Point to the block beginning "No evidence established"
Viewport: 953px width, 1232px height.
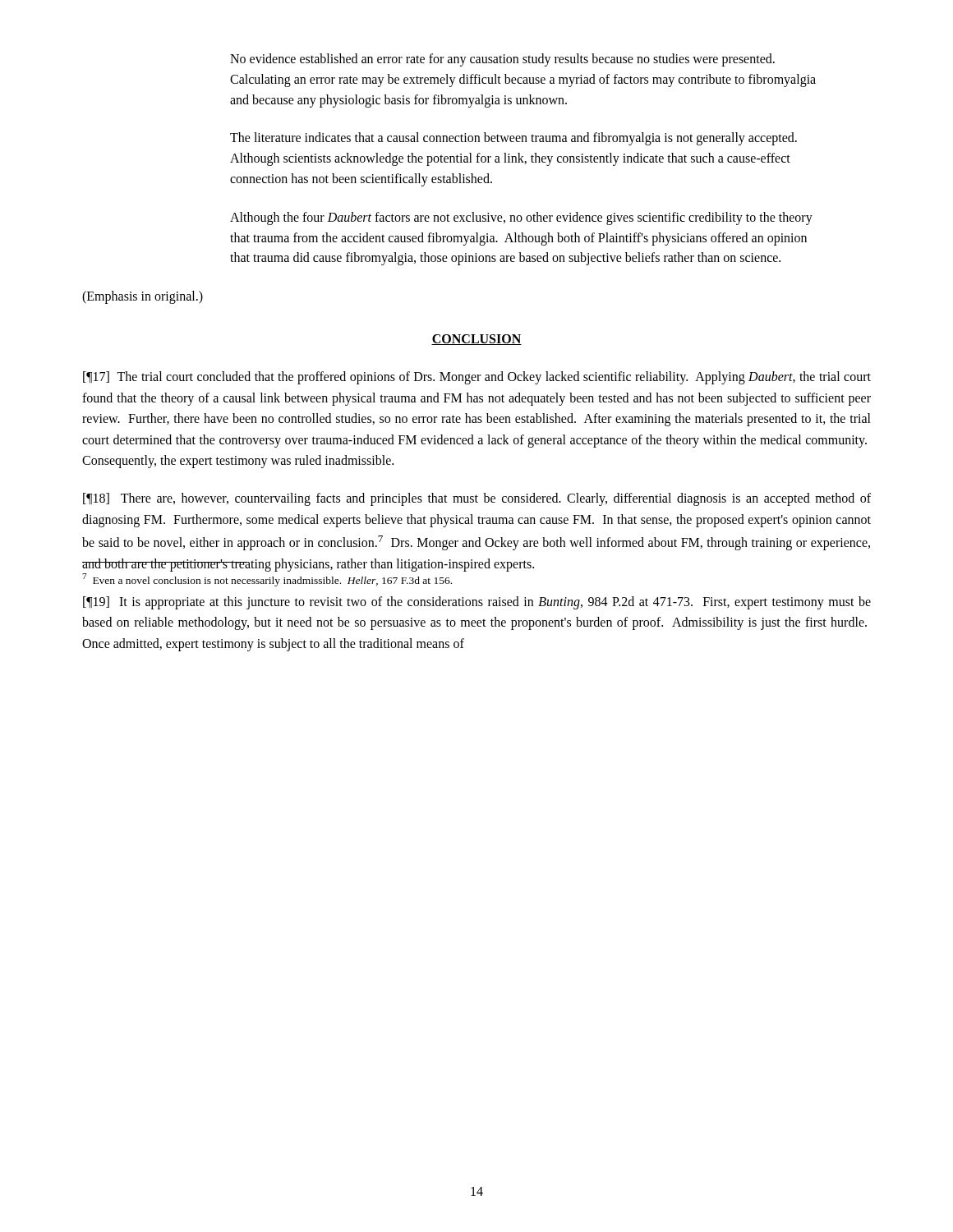(523, 79)
